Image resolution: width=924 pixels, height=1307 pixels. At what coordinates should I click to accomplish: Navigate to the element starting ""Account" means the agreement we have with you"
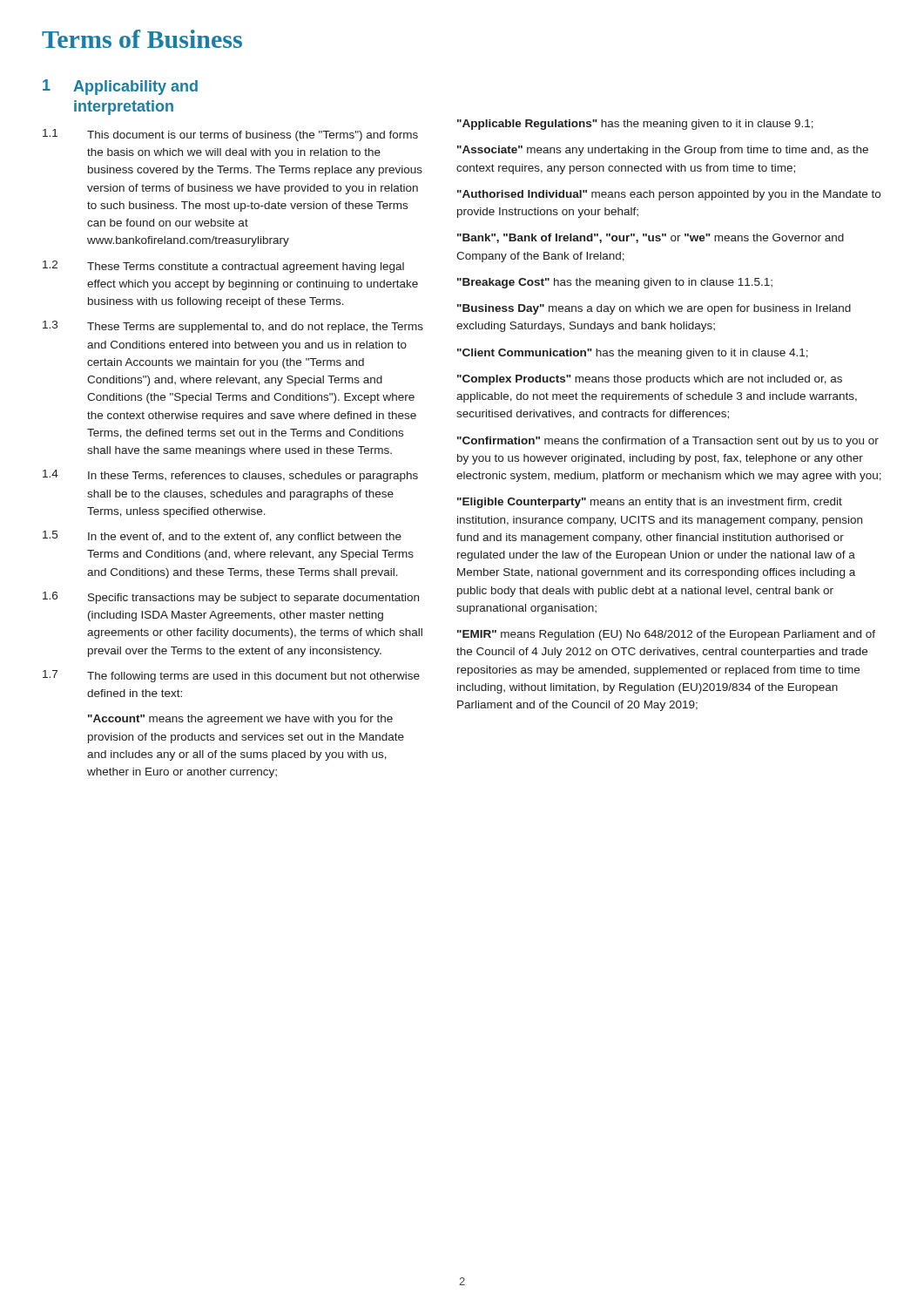(x=246, y=745)
